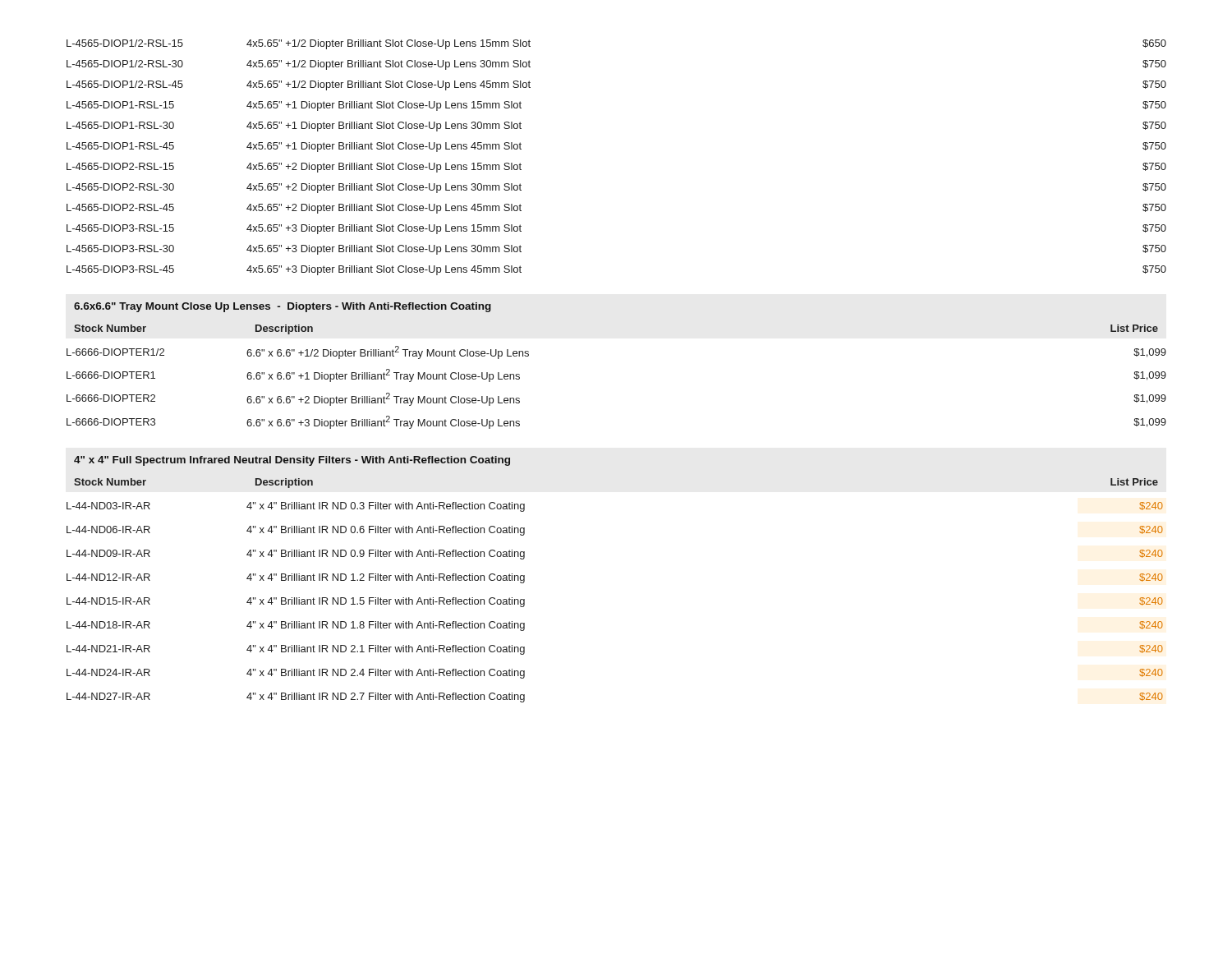Point to the region starting "L-4565-DIOP3-RSL-15 4x5.65" +3 Diopter Brilliant"

[116, 230]
